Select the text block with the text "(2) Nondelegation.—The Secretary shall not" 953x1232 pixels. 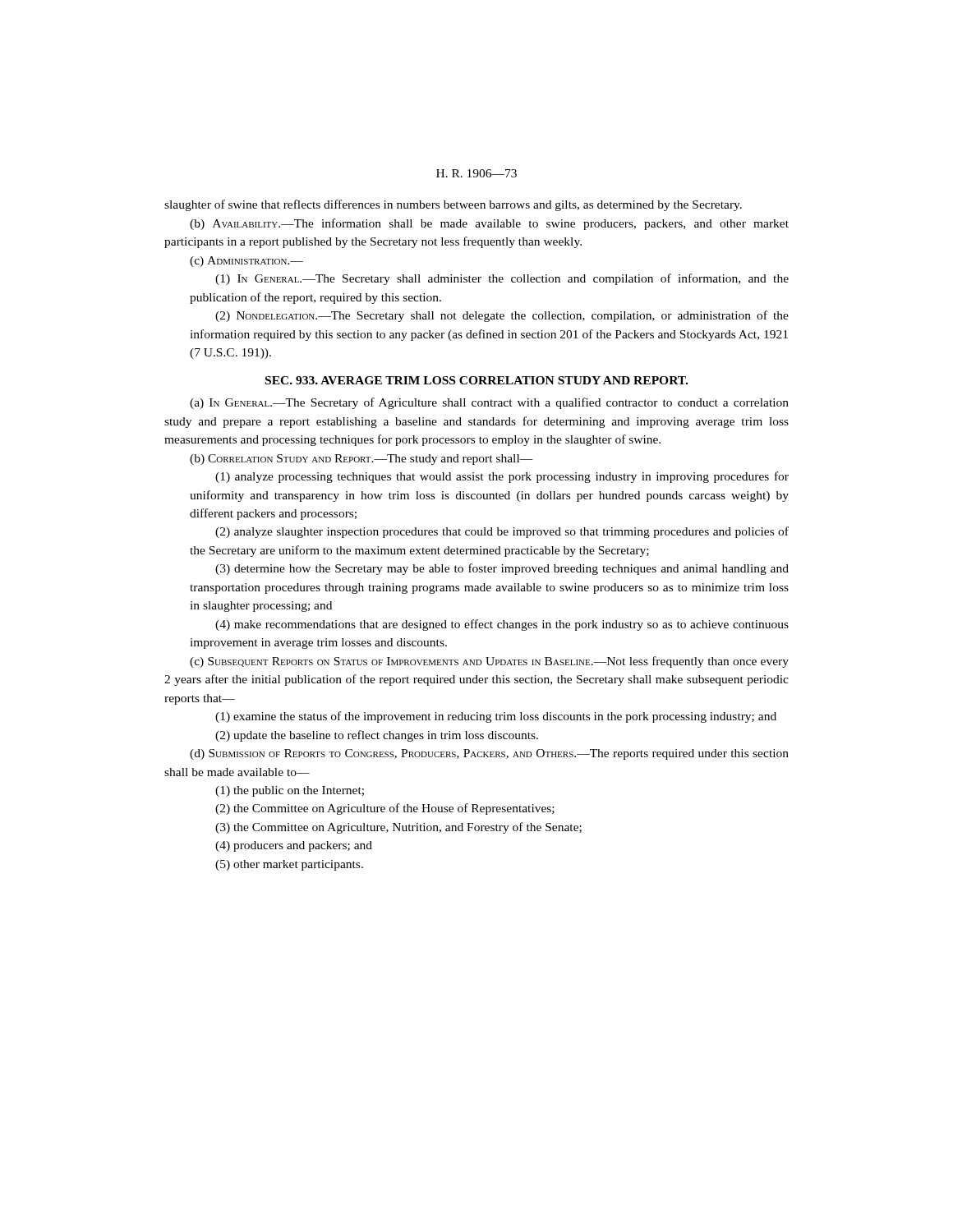tap(489, 334)
